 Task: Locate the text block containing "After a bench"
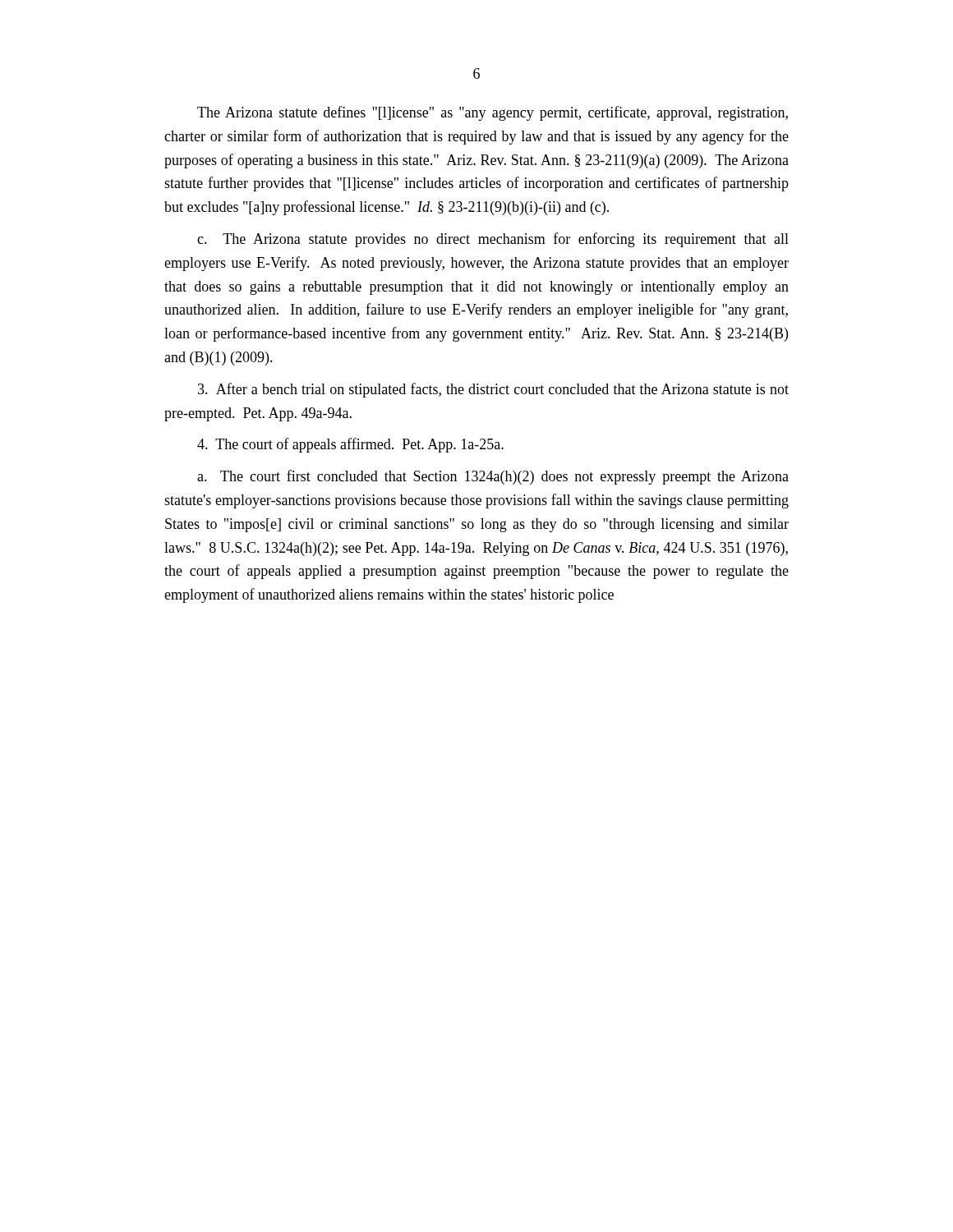point(476,401)
